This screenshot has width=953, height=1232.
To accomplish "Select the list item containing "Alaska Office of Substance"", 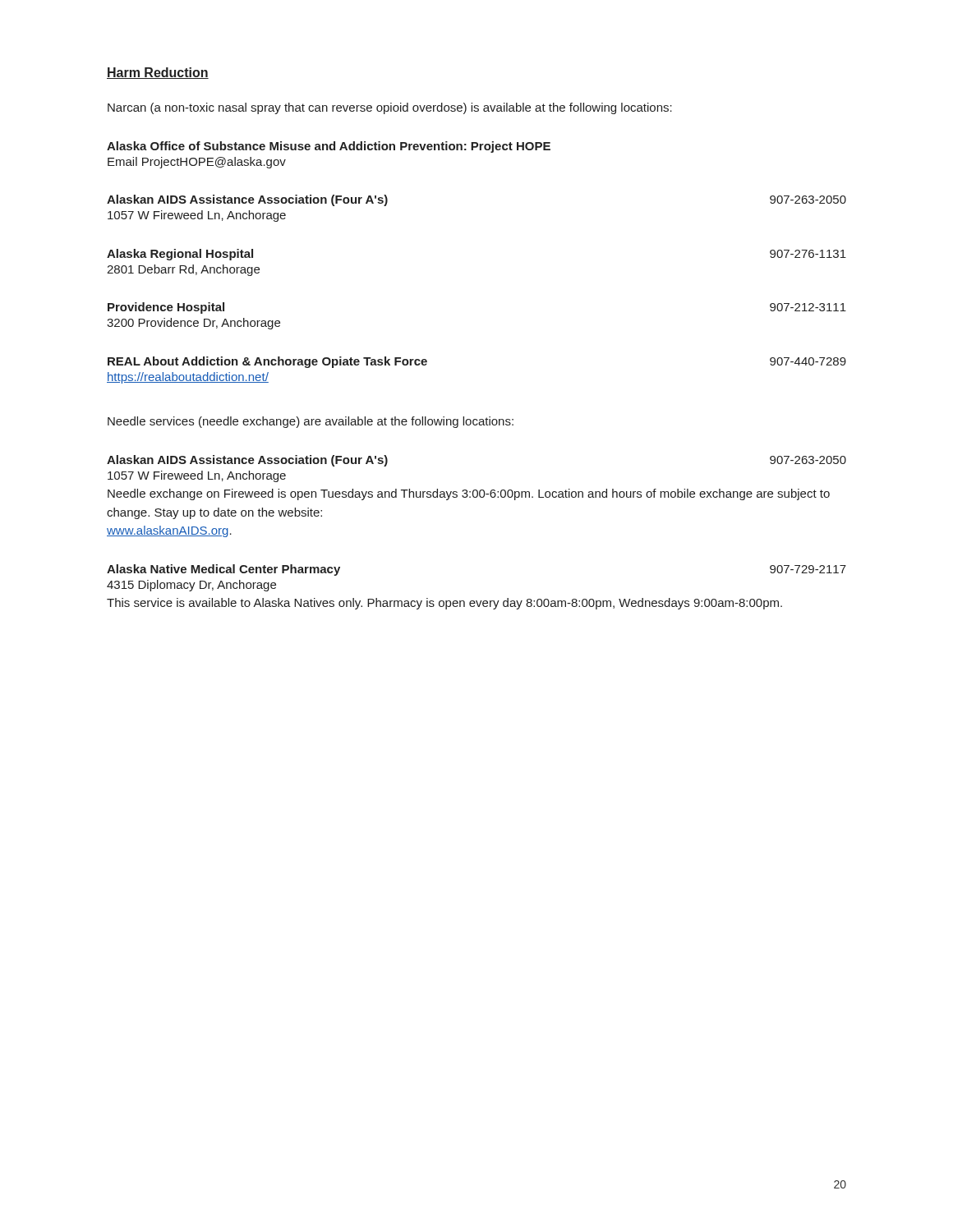I will pos(476,155).
